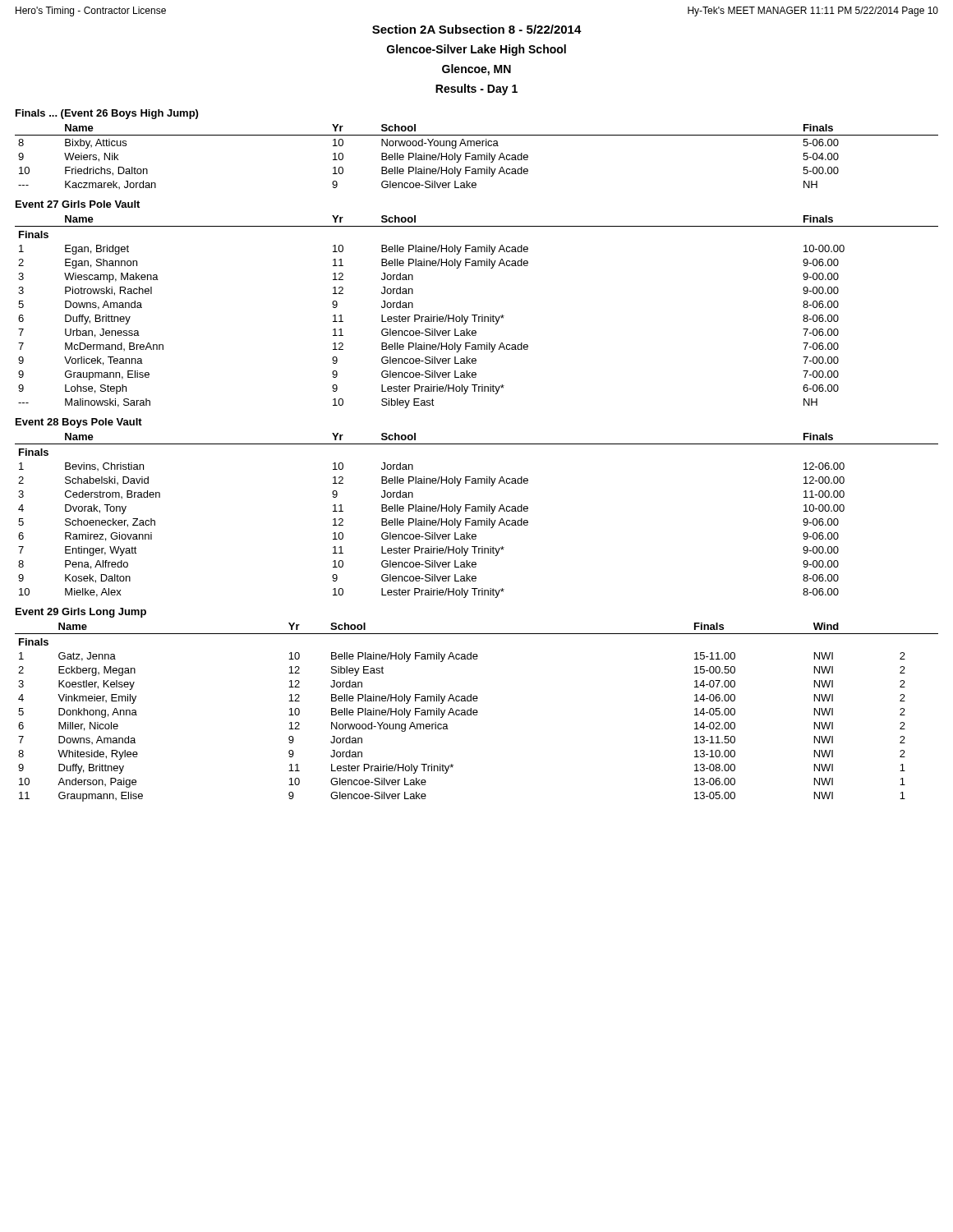Point to the title beginning "Section 2A Subsection 8 - 5/22/2014"
The width and height of the screenshot is (953, 1232).
click(476, 59)
